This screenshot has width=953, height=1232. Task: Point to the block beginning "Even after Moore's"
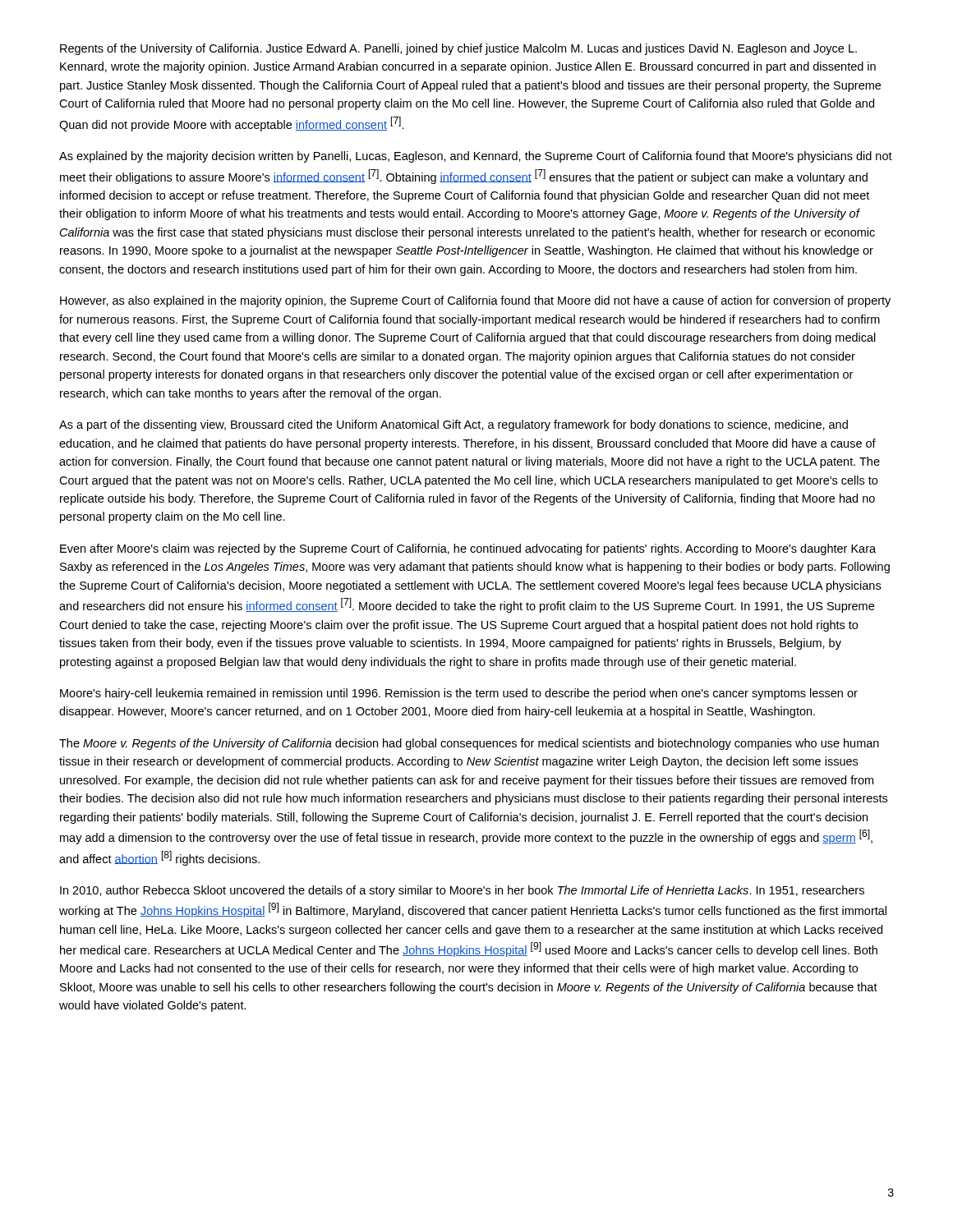pyautogui.click(x=475, y=605)
